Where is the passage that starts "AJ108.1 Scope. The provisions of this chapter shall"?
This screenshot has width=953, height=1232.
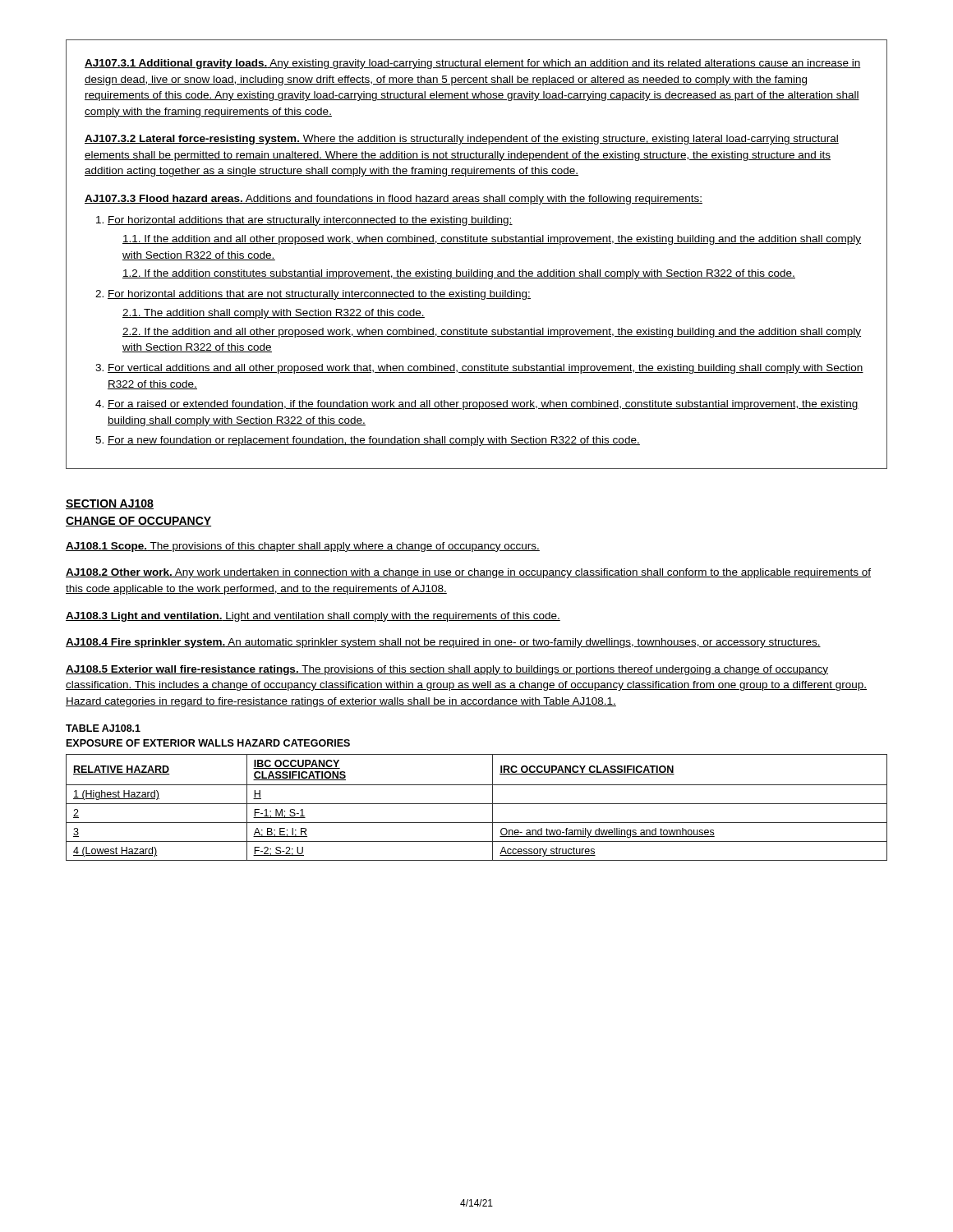tap(303, 546)
